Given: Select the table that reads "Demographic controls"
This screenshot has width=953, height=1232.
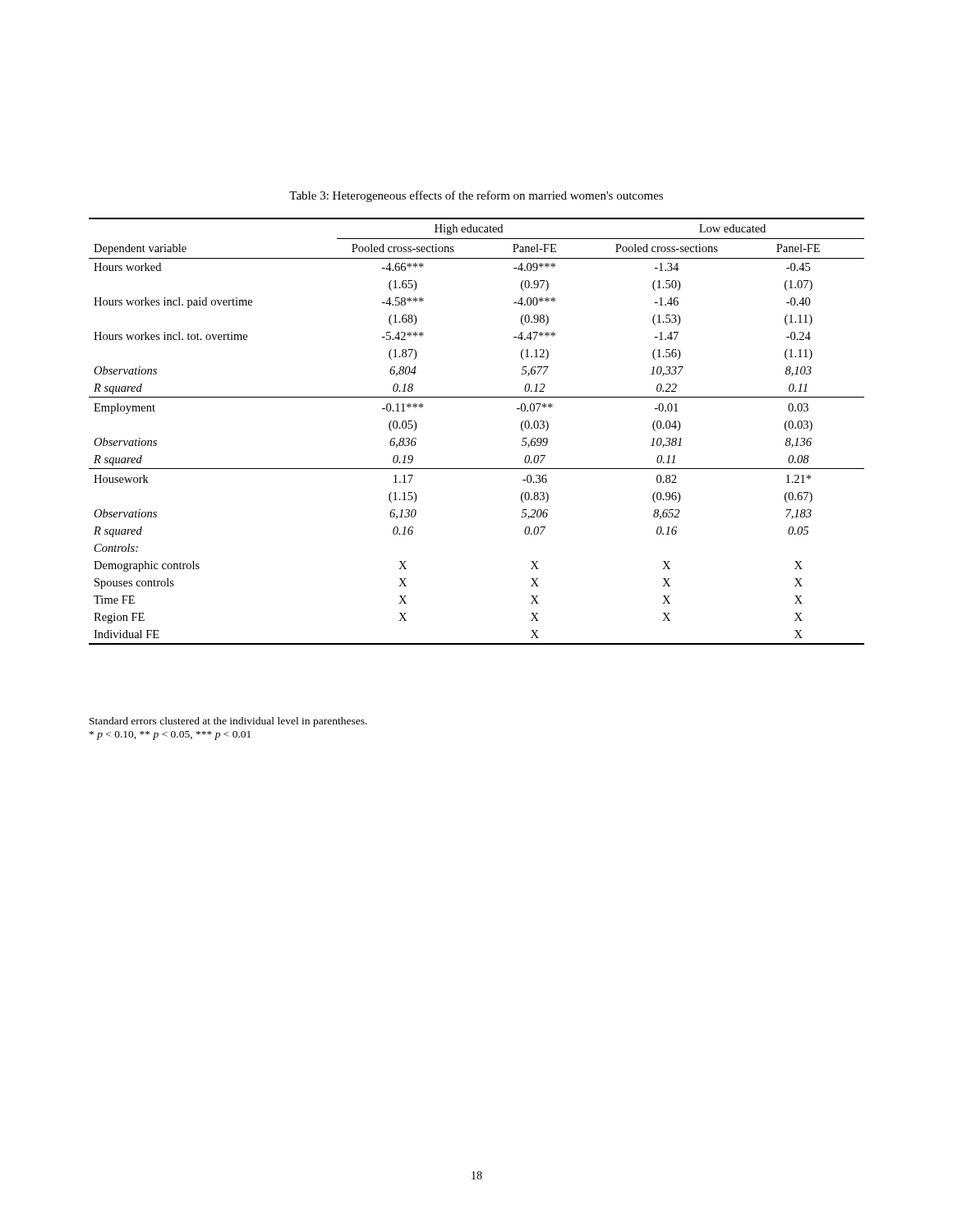Looking at the screenshot, I should 476,431.
